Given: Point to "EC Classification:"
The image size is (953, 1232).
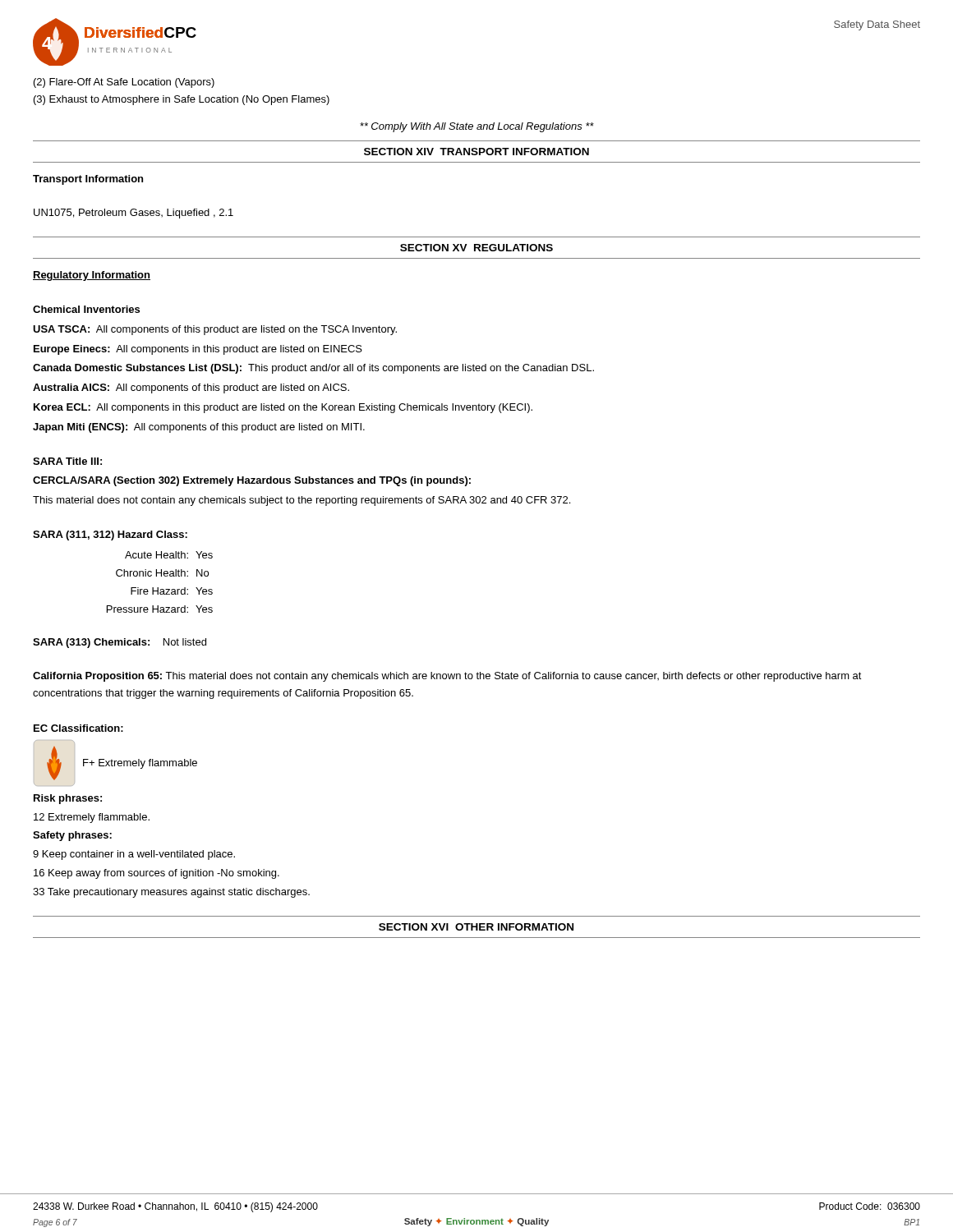Looking at the screenshot, I should 78,728.
